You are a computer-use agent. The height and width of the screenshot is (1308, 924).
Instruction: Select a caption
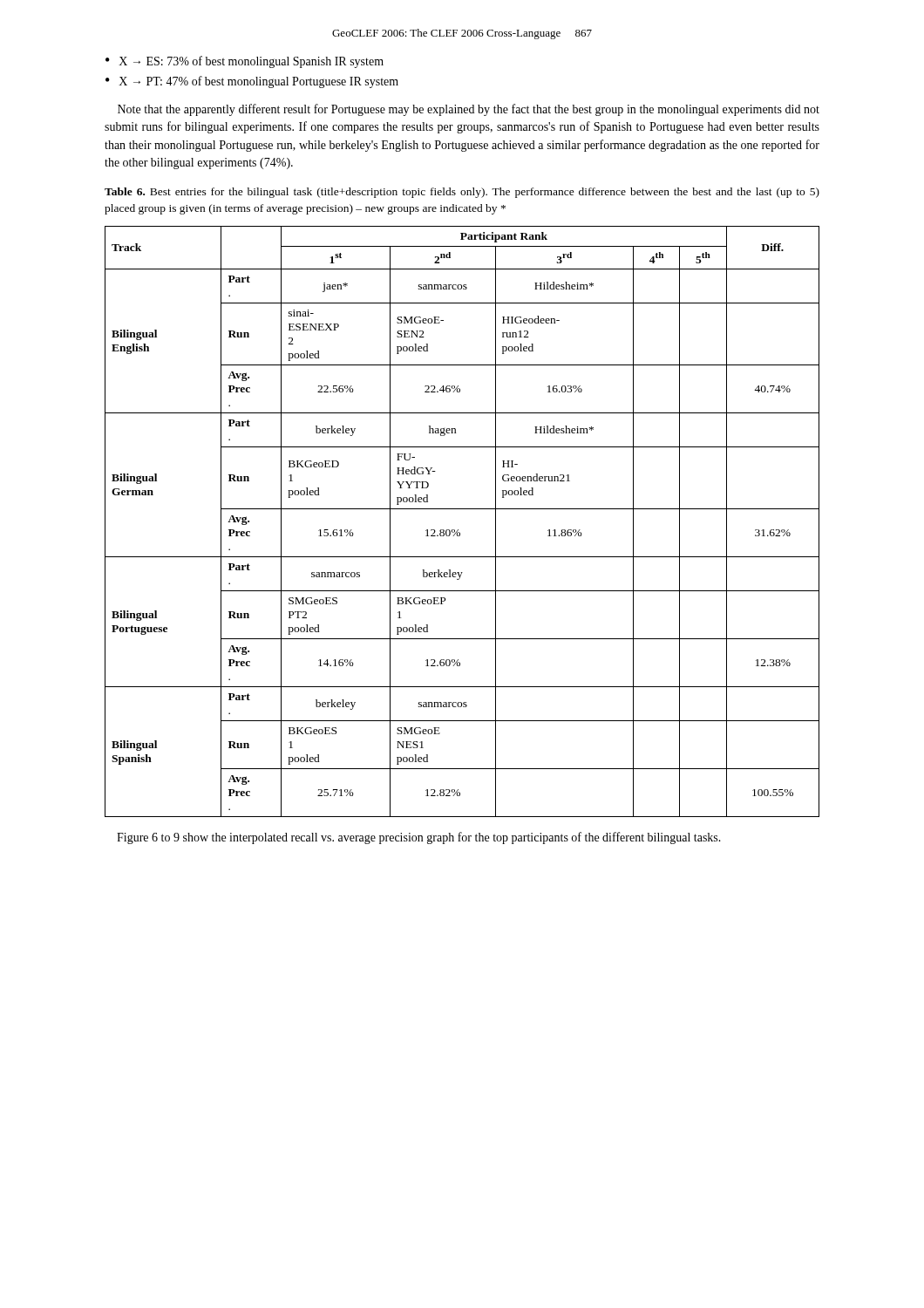coord(462,200)
